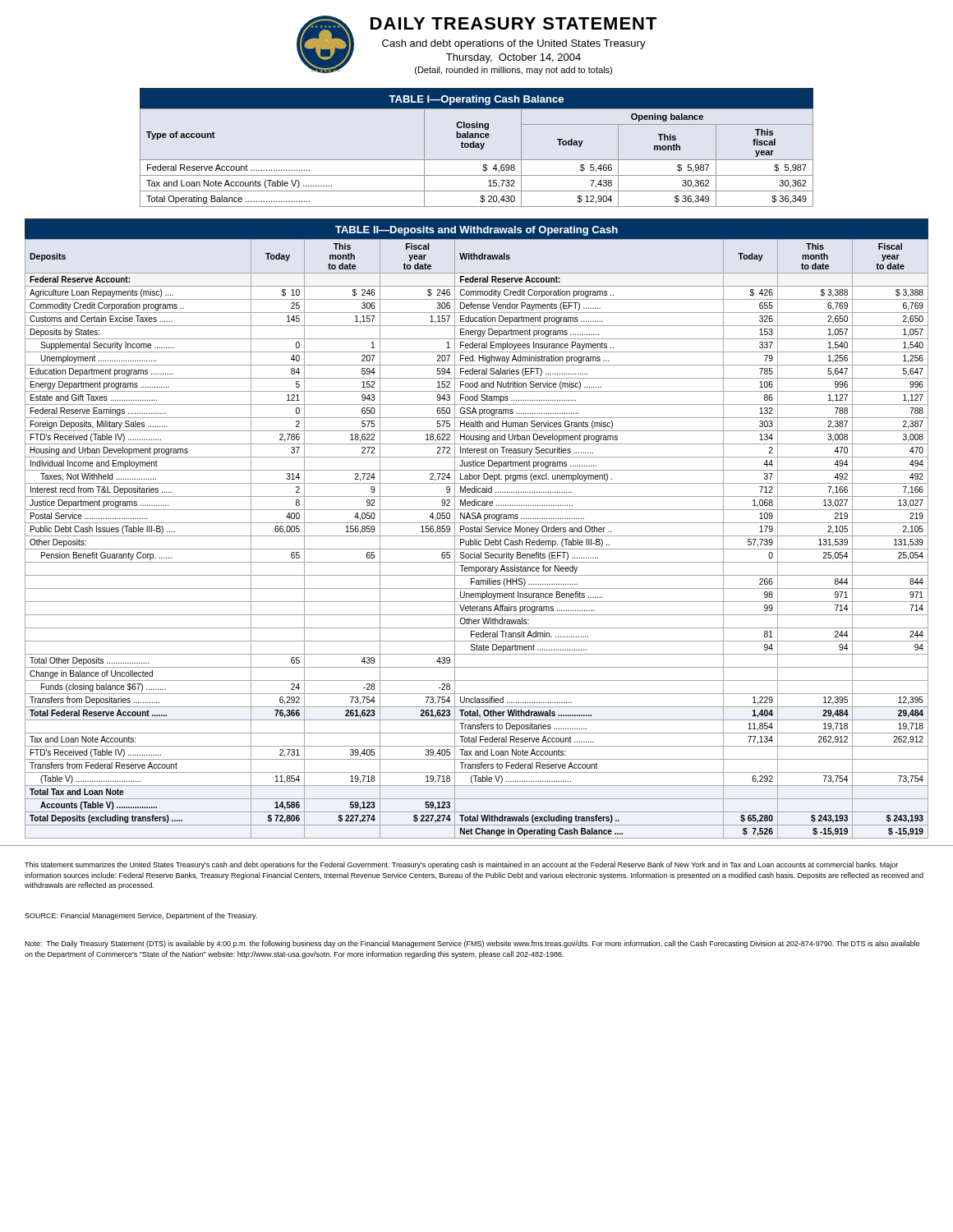Find the element starting "Note: The Daily"
953x1232 pixels.
(x=476, y=949)
